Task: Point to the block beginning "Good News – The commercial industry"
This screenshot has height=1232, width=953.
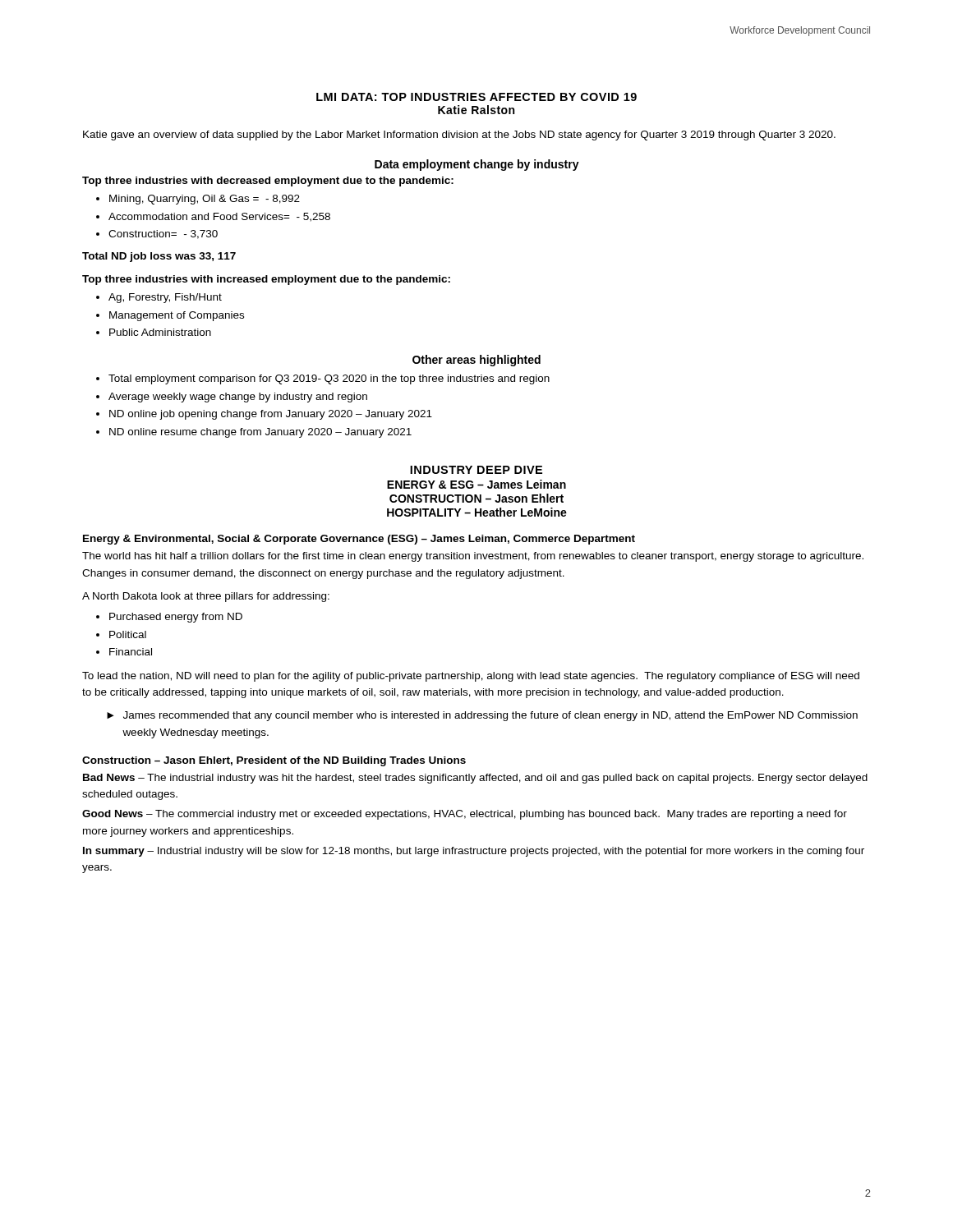Action: click(464, 822)
